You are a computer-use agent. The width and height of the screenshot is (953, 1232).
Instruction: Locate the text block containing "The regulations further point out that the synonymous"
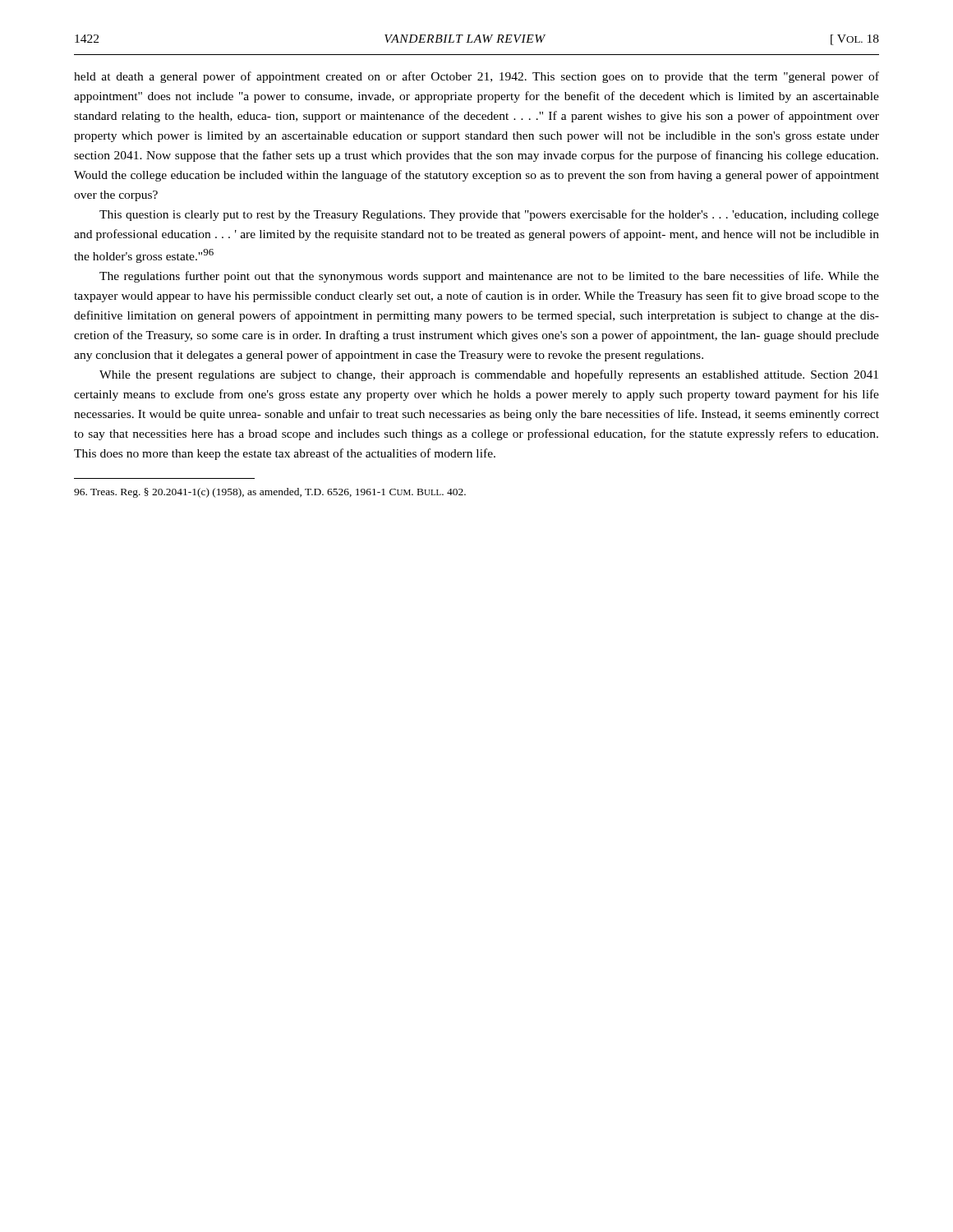[x=476, y=316]
